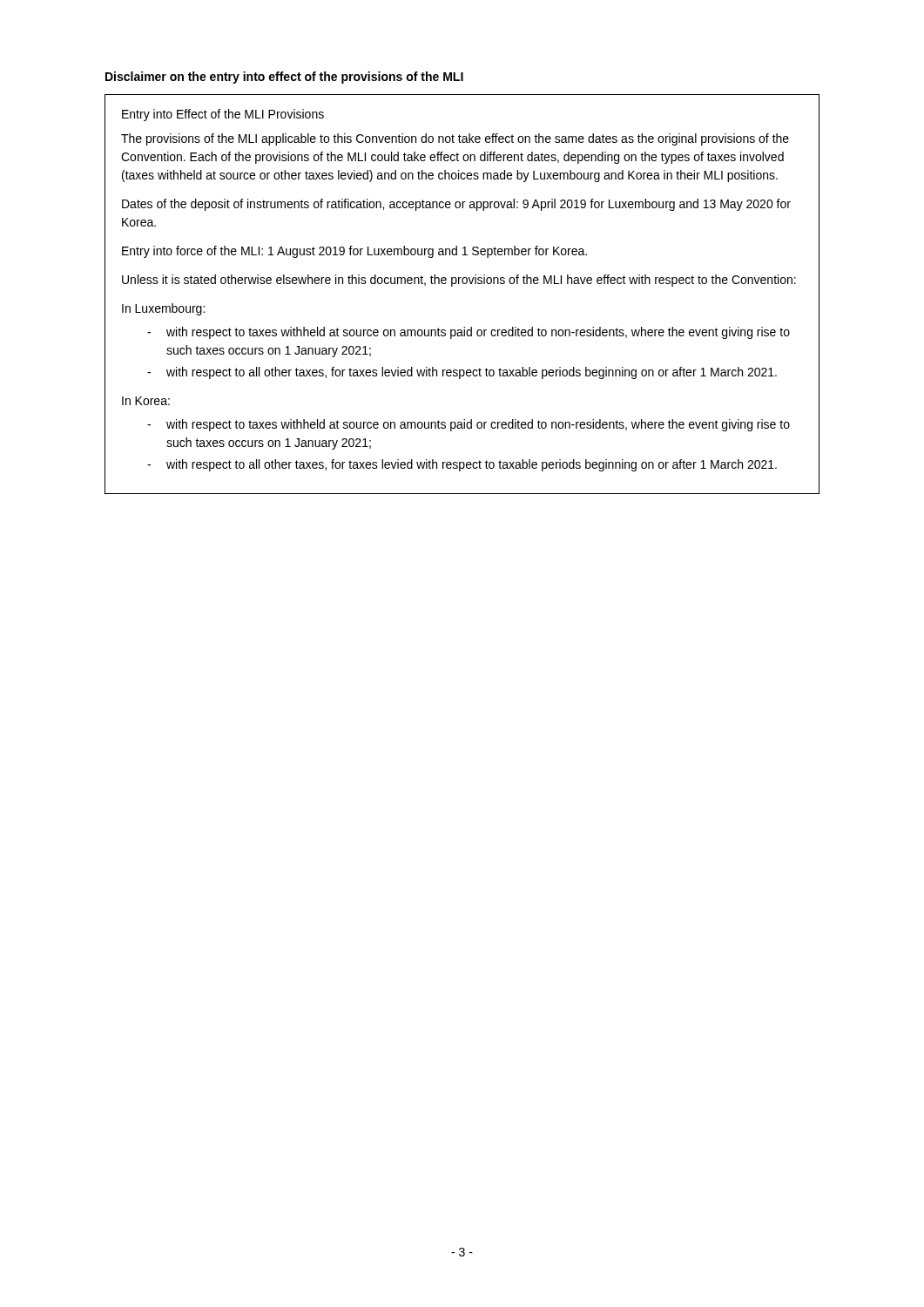Screen dimensions: 1307x924
Task: Select the block starting "In Luxembourg:"
Action: [x=163, y=308]
